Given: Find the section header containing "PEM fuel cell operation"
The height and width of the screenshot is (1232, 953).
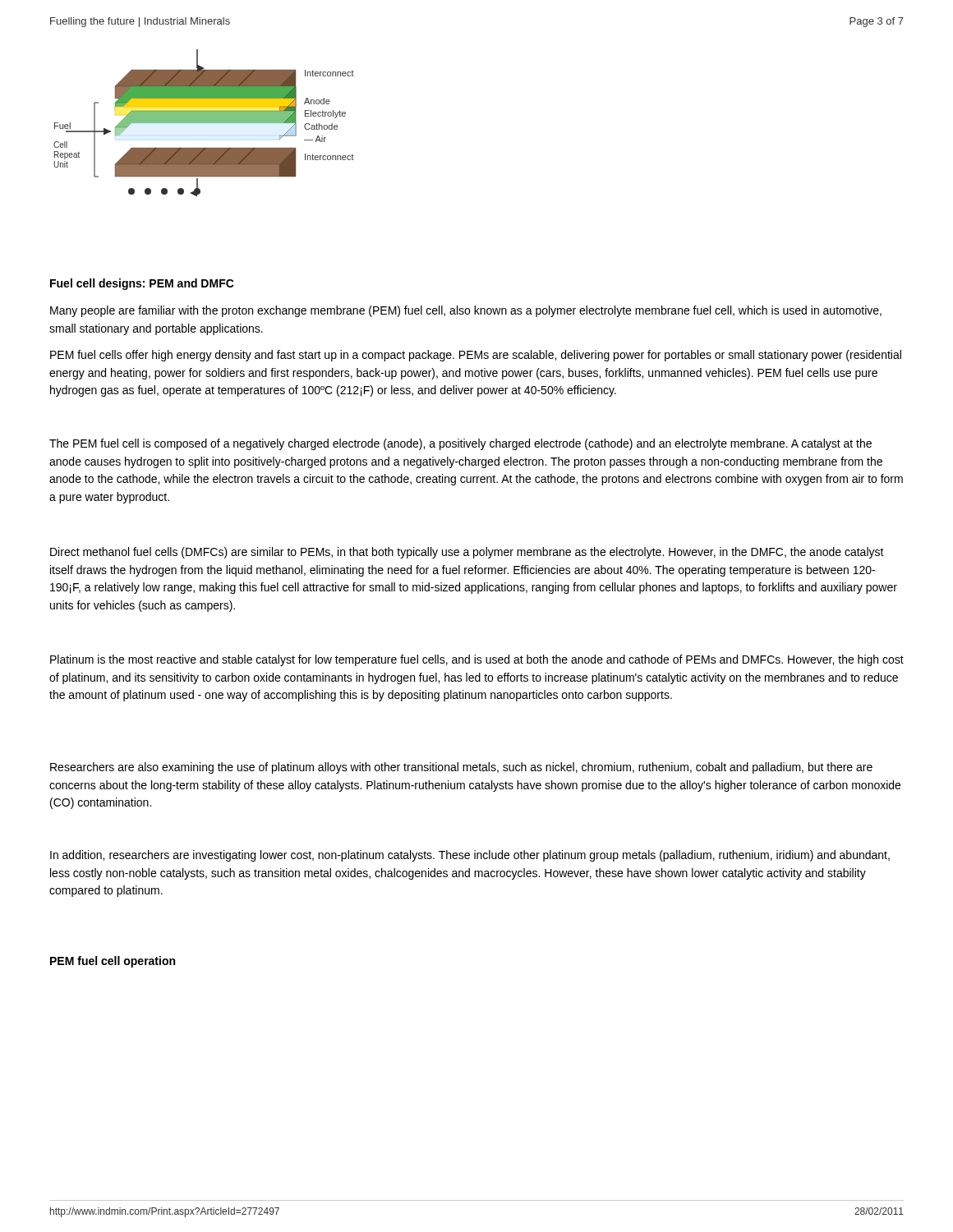Looking at the screenshot, I should (113, 961).
